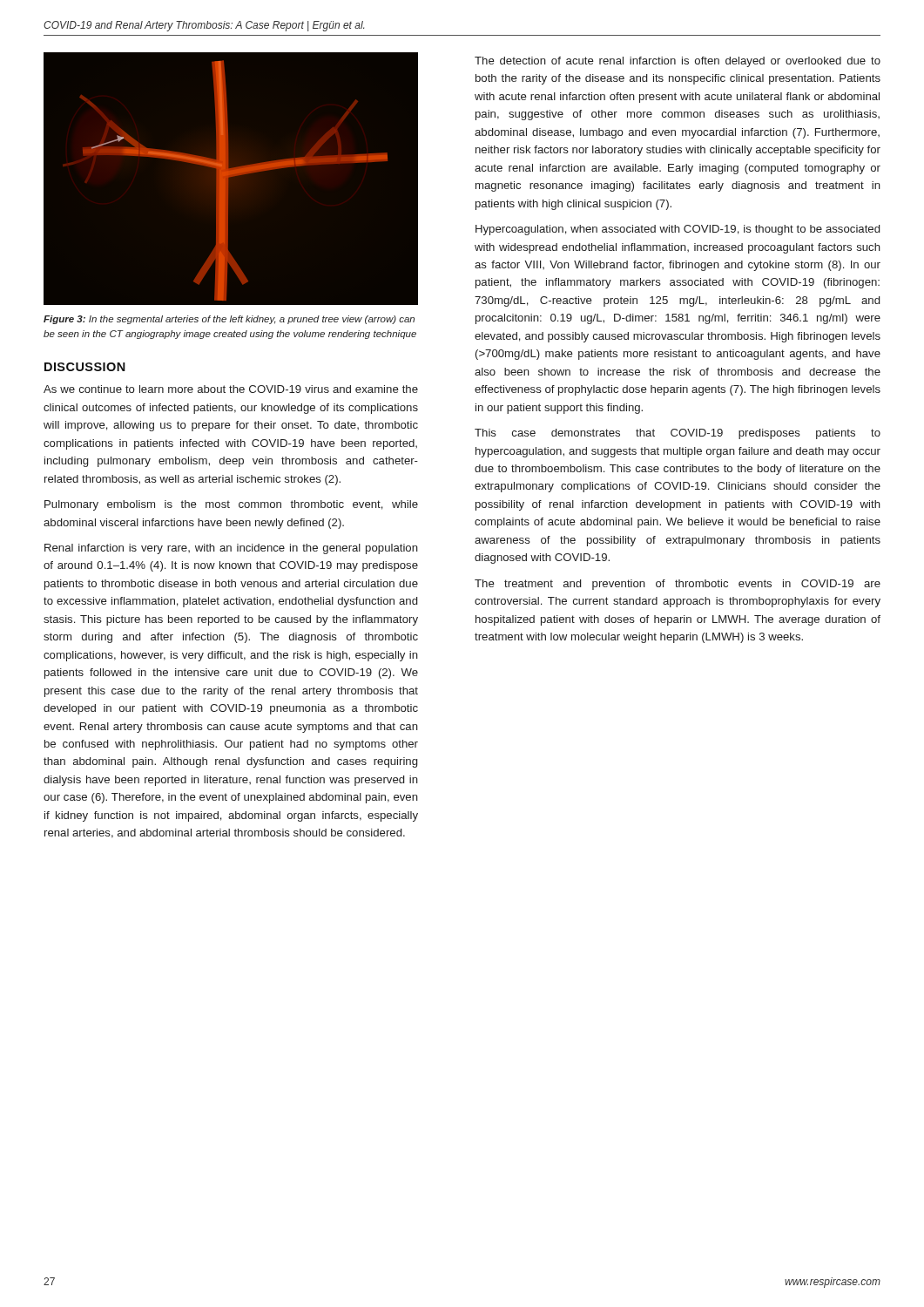
Task: Navigate to the text block starting "As we continue to learn more"
Action: coord(231,434)
